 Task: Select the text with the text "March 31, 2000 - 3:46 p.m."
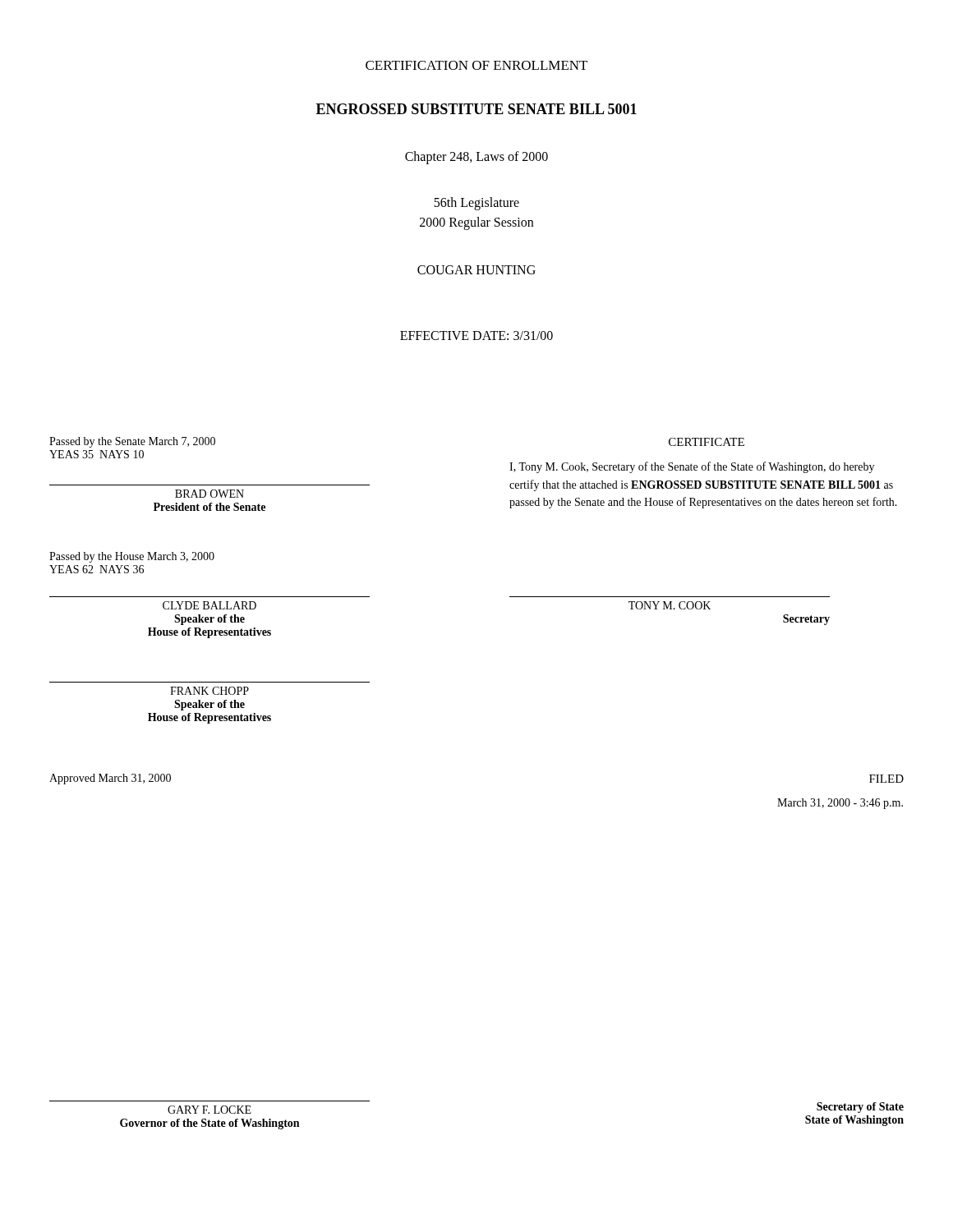point(840,803)
